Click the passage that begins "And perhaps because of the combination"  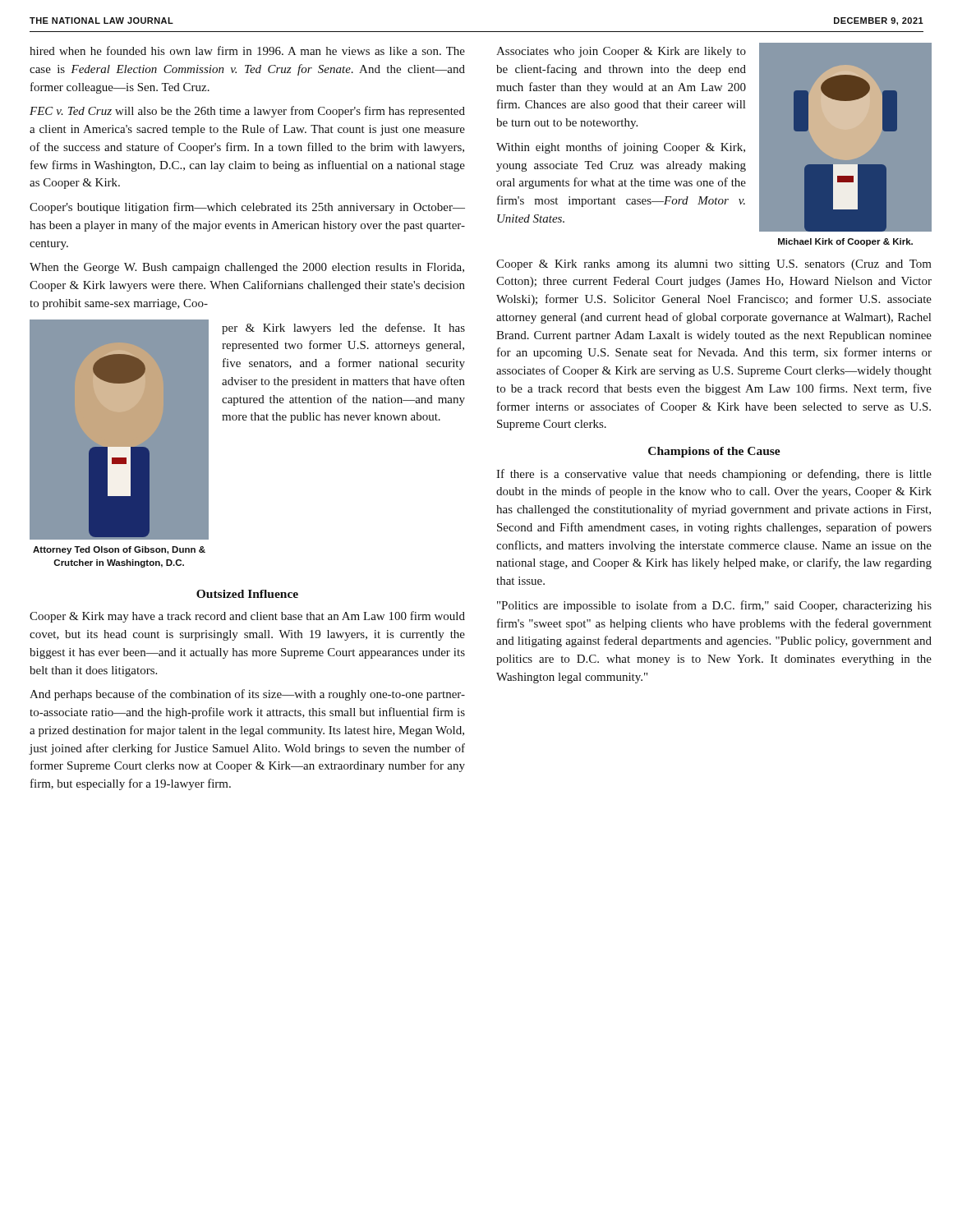[247, 740]
